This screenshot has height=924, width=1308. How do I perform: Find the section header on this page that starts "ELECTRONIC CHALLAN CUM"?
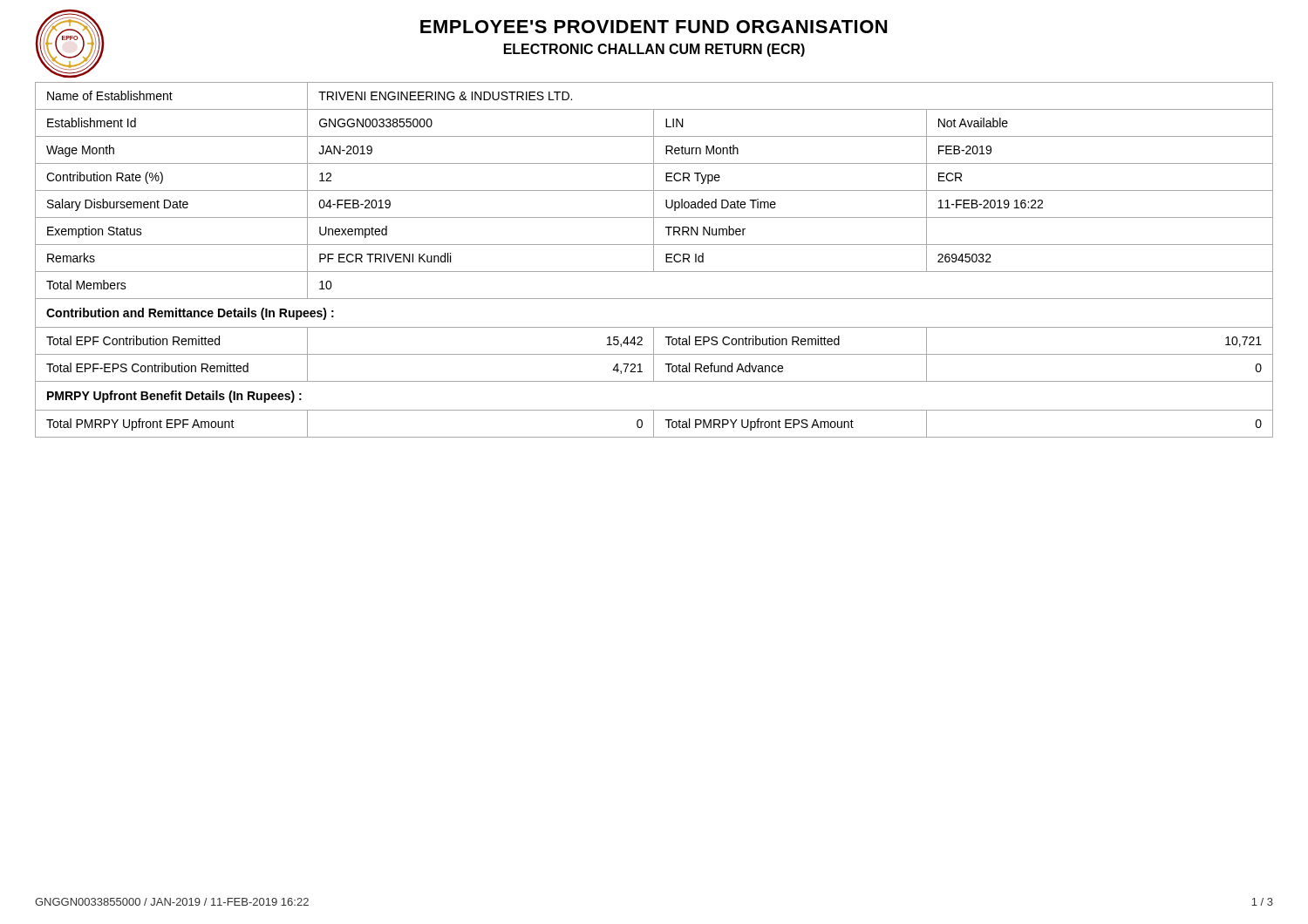click(654, 49)
